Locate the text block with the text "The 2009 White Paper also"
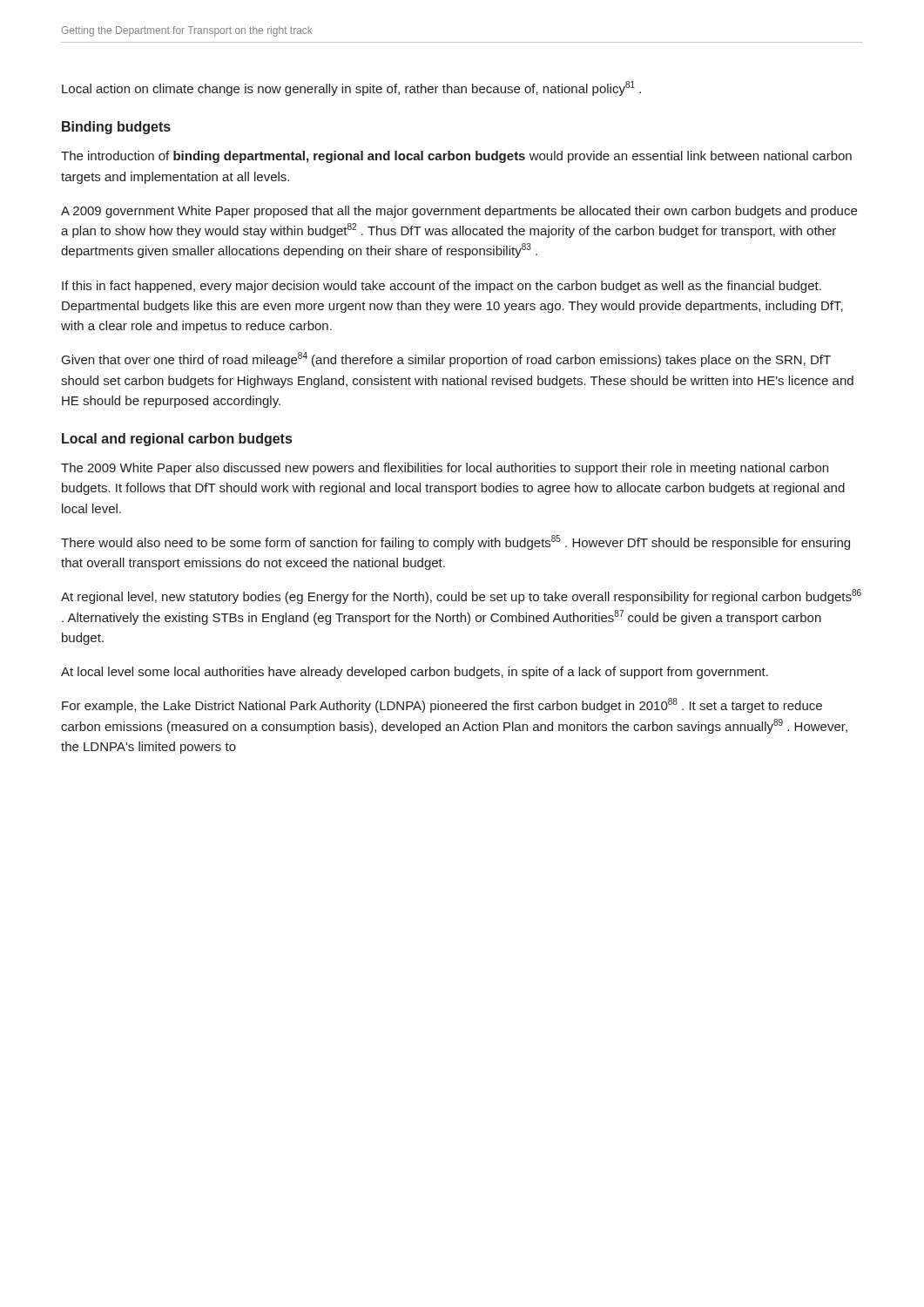The image size is (924, 1307). pyautogui.click(x=453, y=488)
